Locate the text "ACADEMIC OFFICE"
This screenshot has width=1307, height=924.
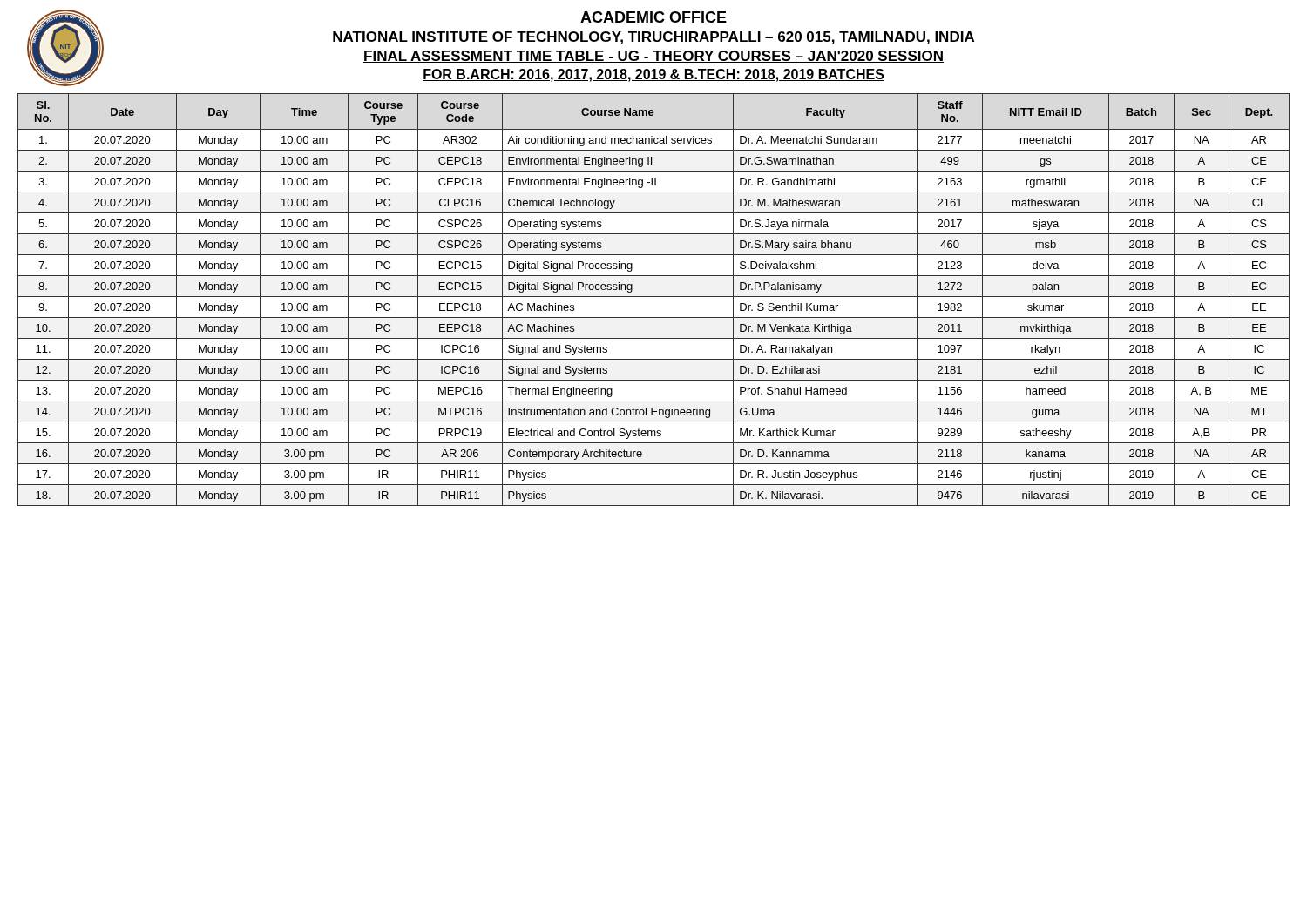[654, 17]
